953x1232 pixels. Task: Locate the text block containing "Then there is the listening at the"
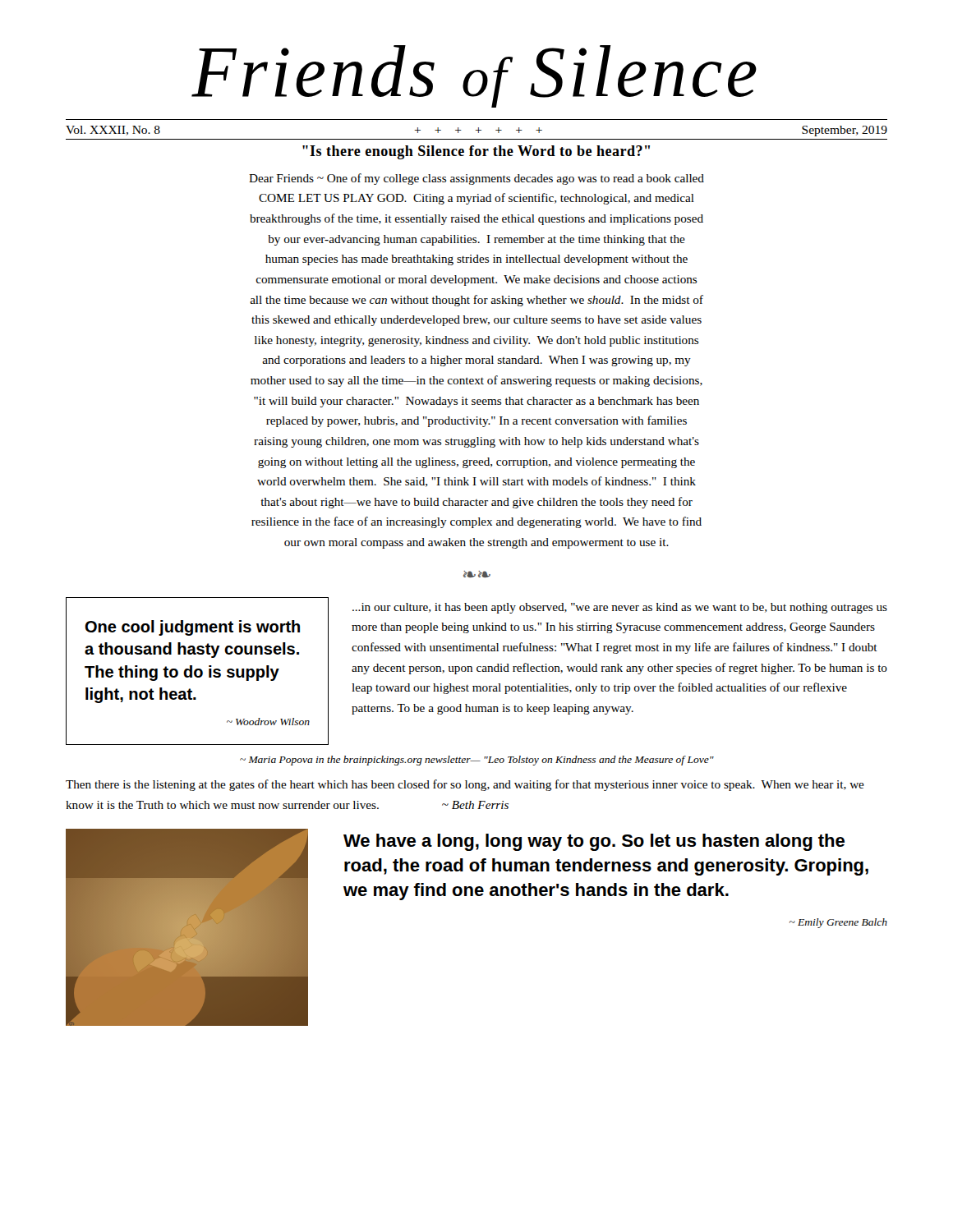tap(465, 794)
